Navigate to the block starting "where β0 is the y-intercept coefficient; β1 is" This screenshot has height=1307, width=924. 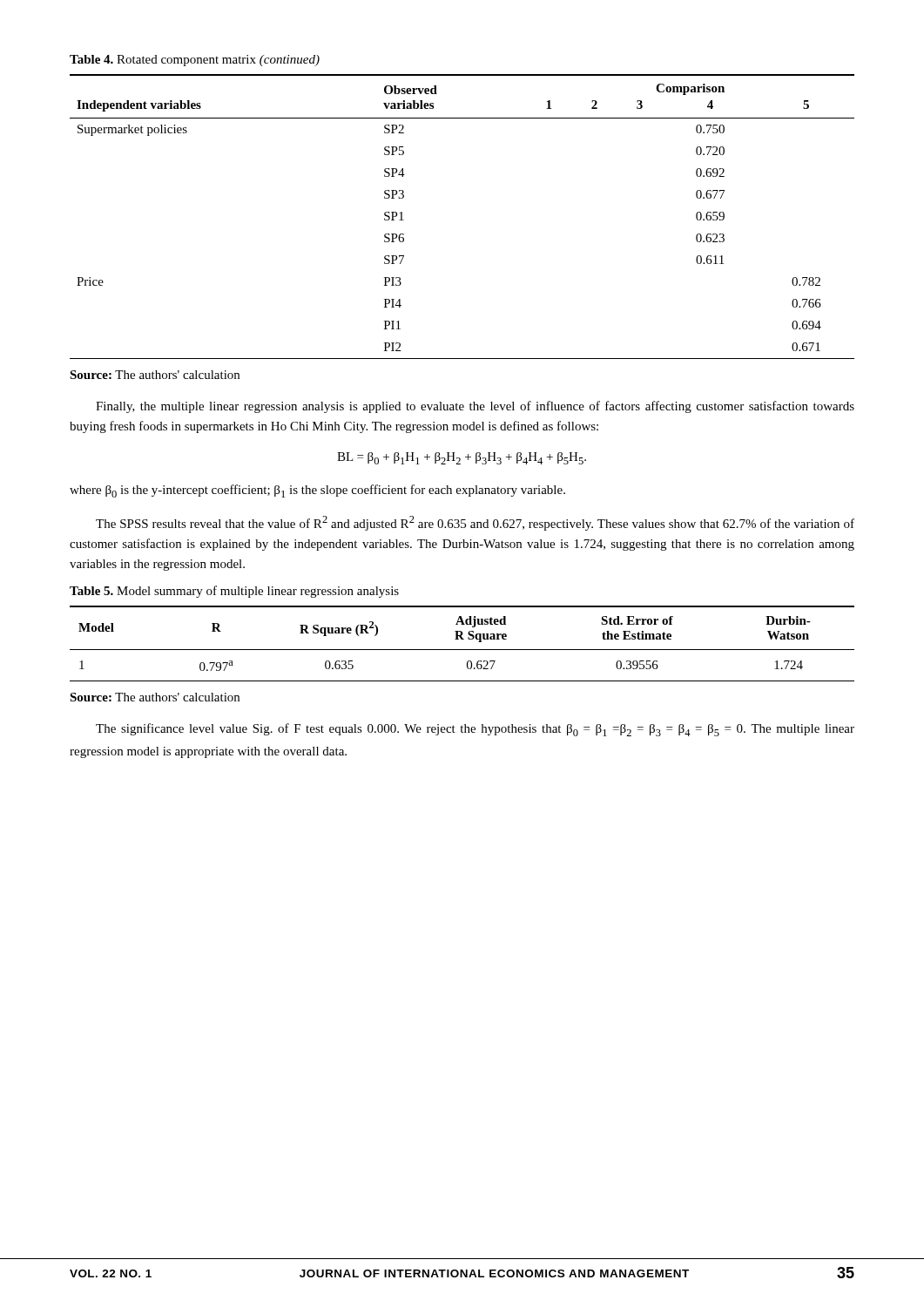[318, 491]
